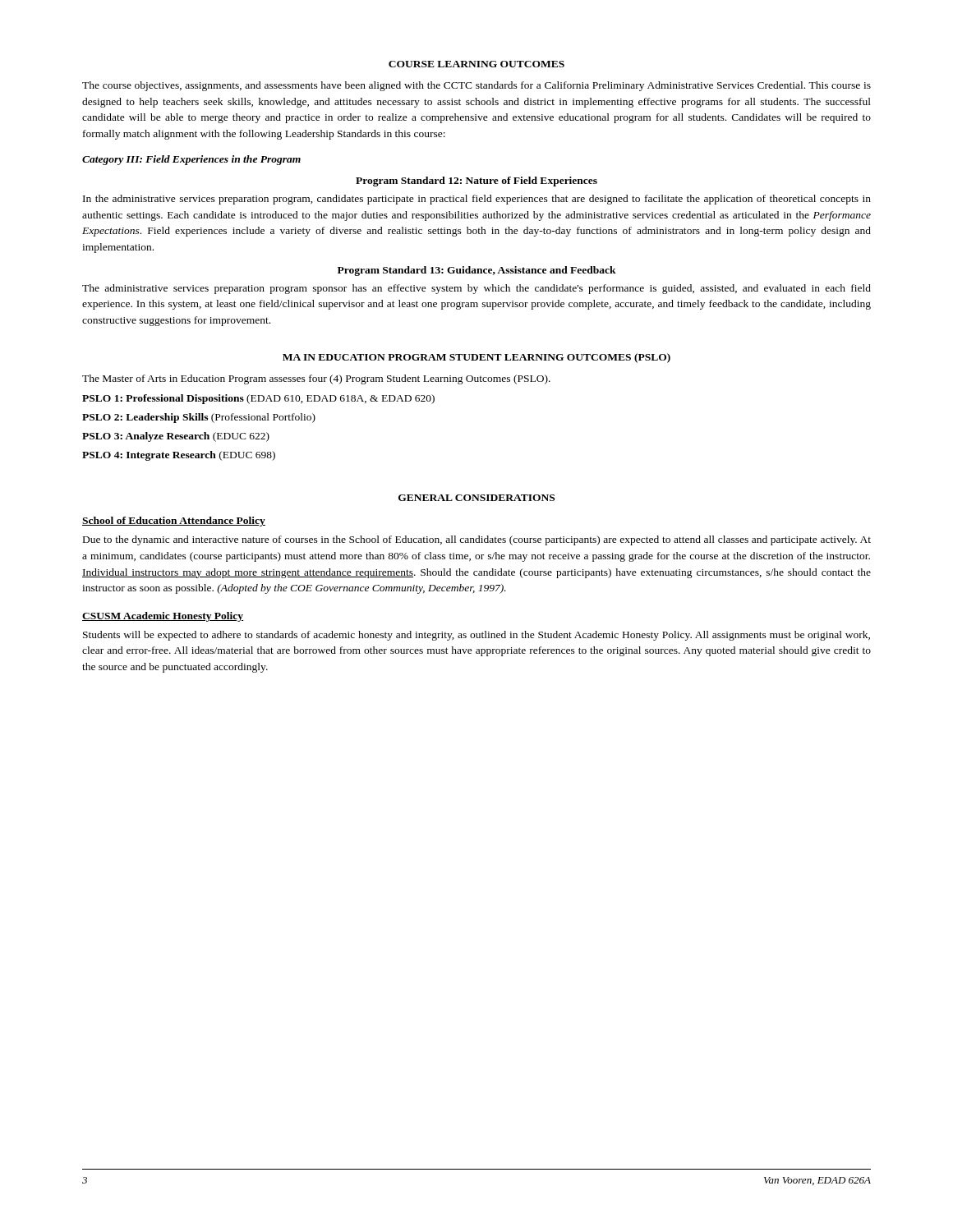Click the passage that begins "PSLO 4: Integrate Research"

pos(179,454)
